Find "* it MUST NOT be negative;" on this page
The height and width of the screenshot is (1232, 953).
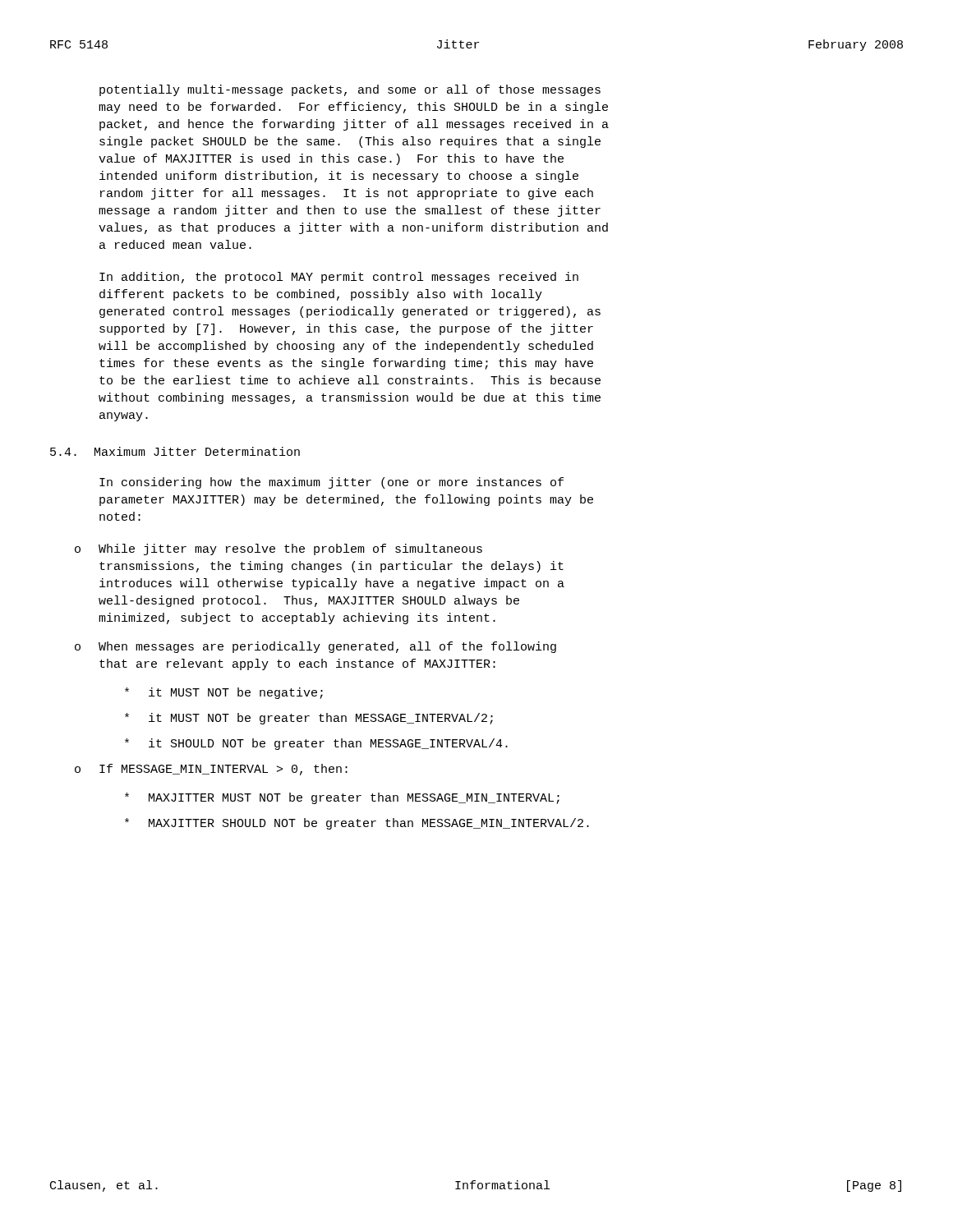point(224,693)
